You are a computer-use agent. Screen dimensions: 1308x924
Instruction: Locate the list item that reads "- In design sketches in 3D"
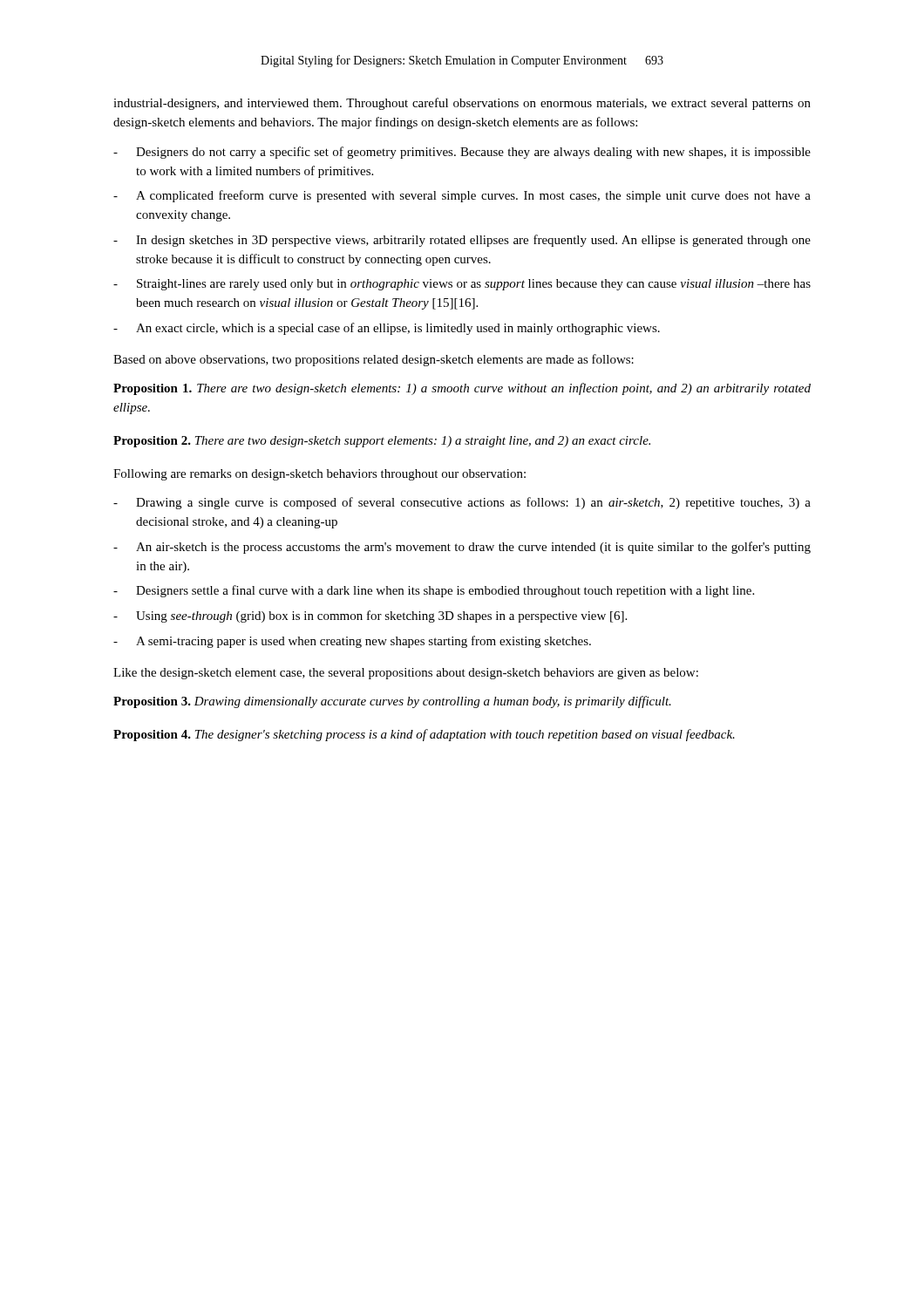[x=462, y=250]
